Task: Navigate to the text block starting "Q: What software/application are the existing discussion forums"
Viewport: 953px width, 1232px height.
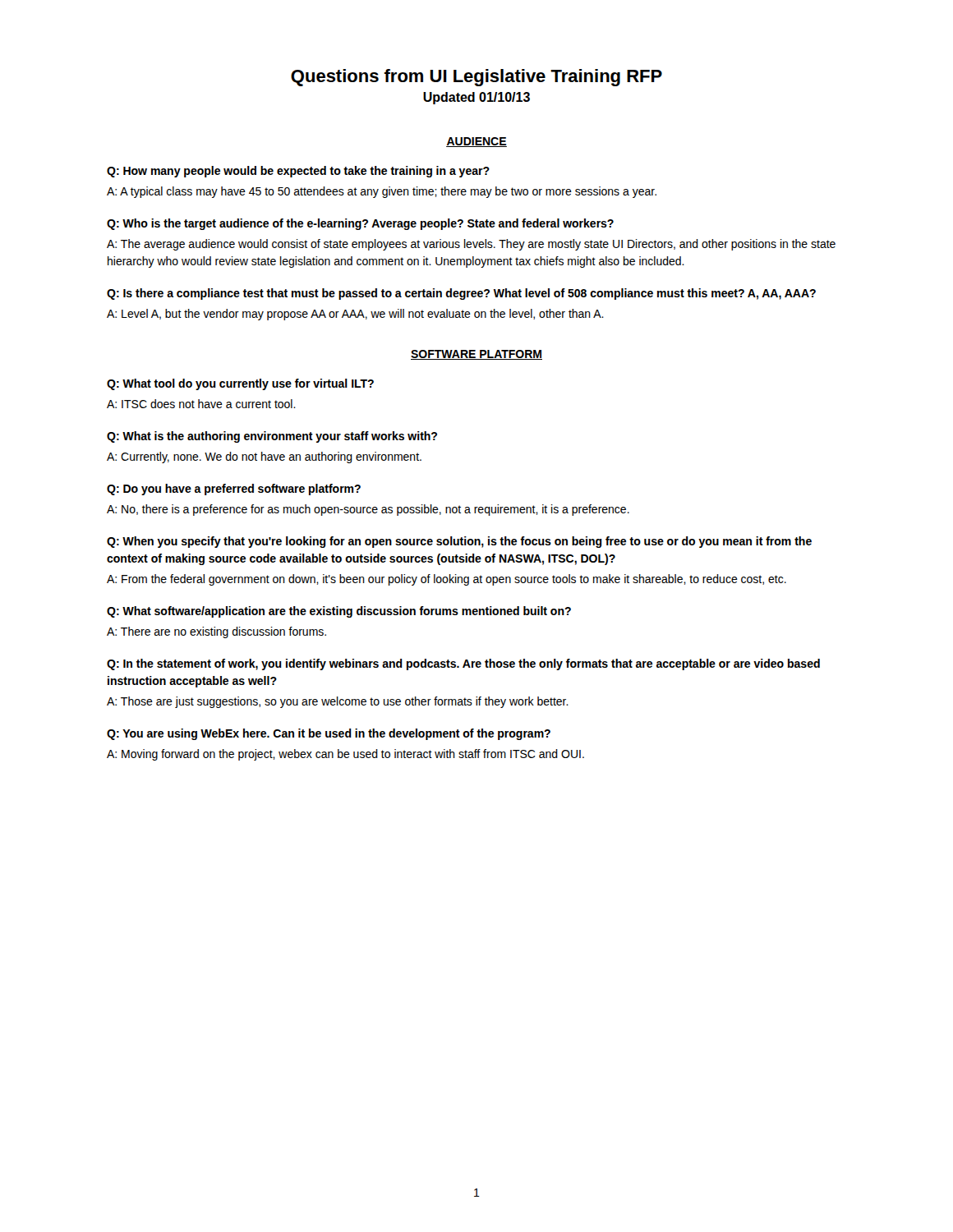Action: pos(476,622)
